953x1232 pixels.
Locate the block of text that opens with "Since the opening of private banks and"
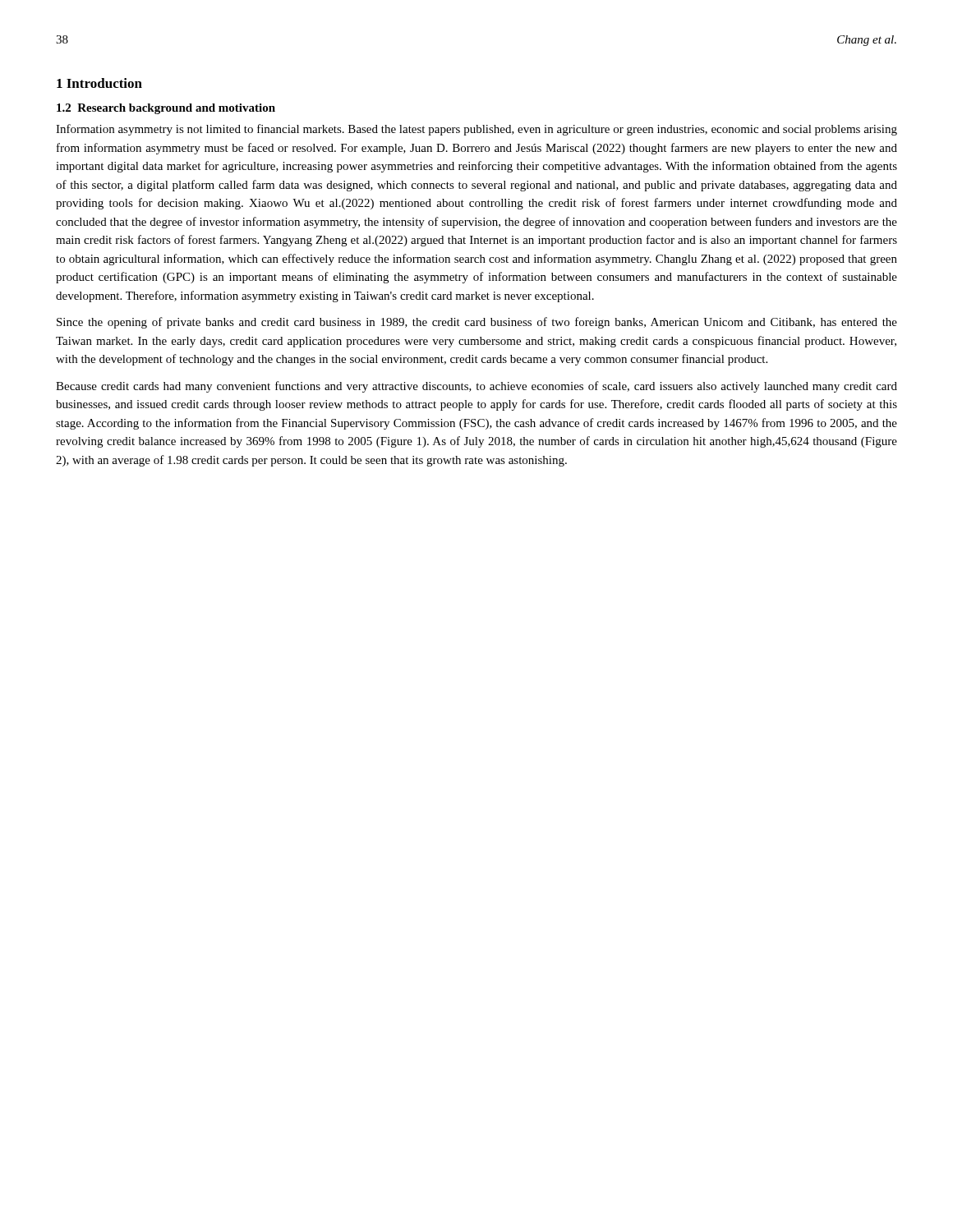(476, 341)
